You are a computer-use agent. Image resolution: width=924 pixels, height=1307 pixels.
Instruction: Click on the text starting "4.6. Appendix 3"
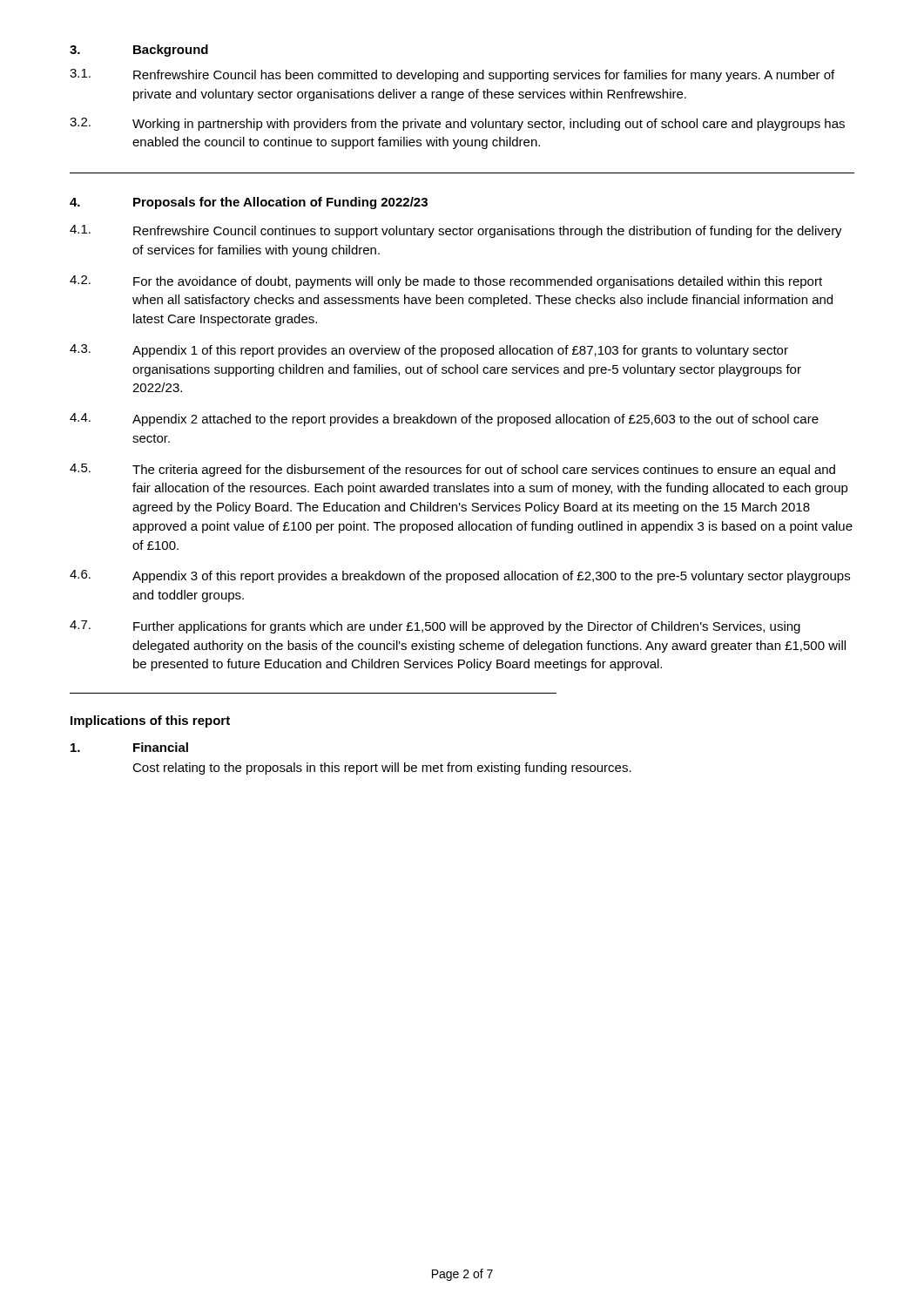tap(462, 586)
